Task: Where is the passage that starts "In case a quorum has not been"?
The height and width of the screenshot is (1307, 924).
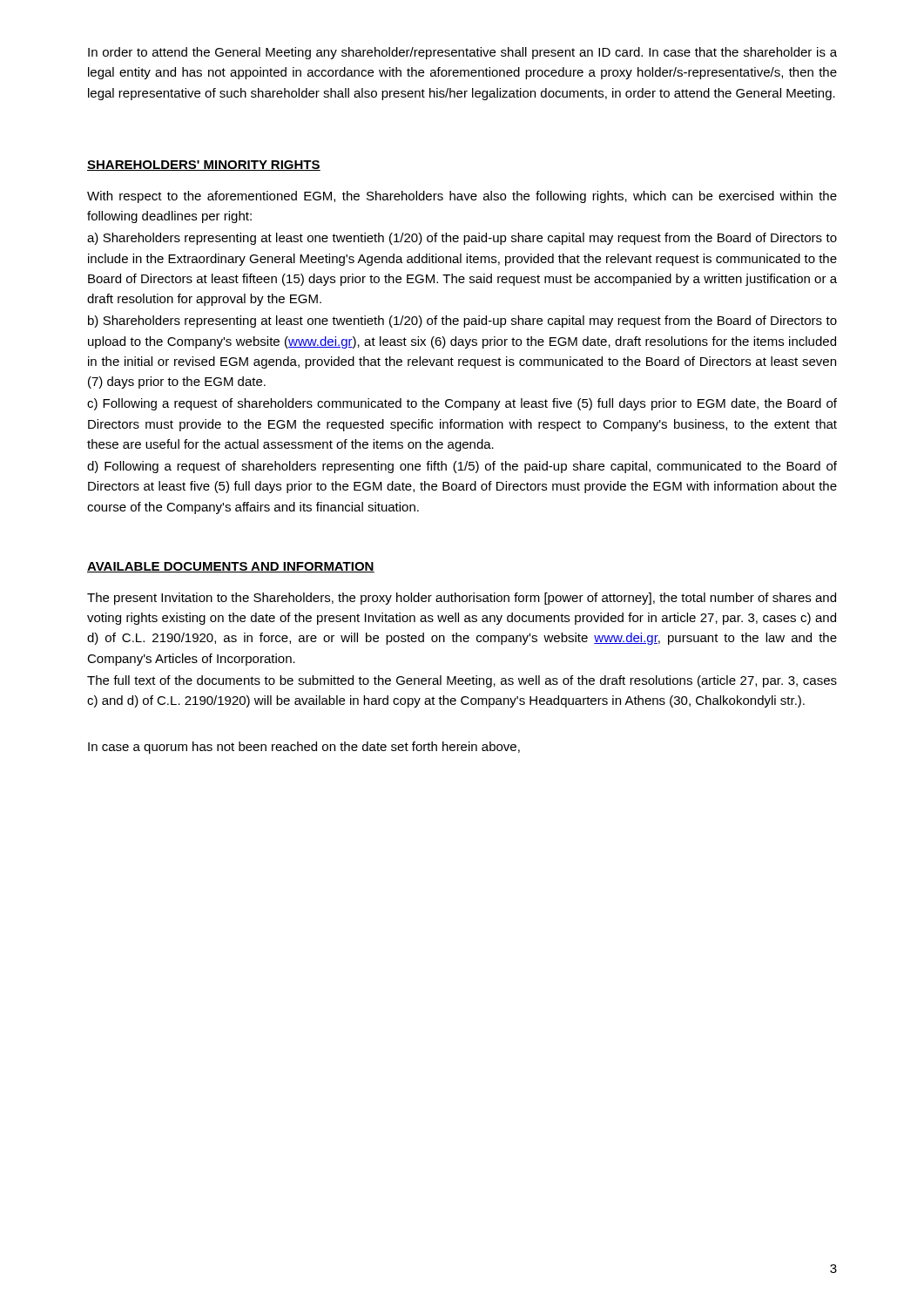Action: click(462, 747)
